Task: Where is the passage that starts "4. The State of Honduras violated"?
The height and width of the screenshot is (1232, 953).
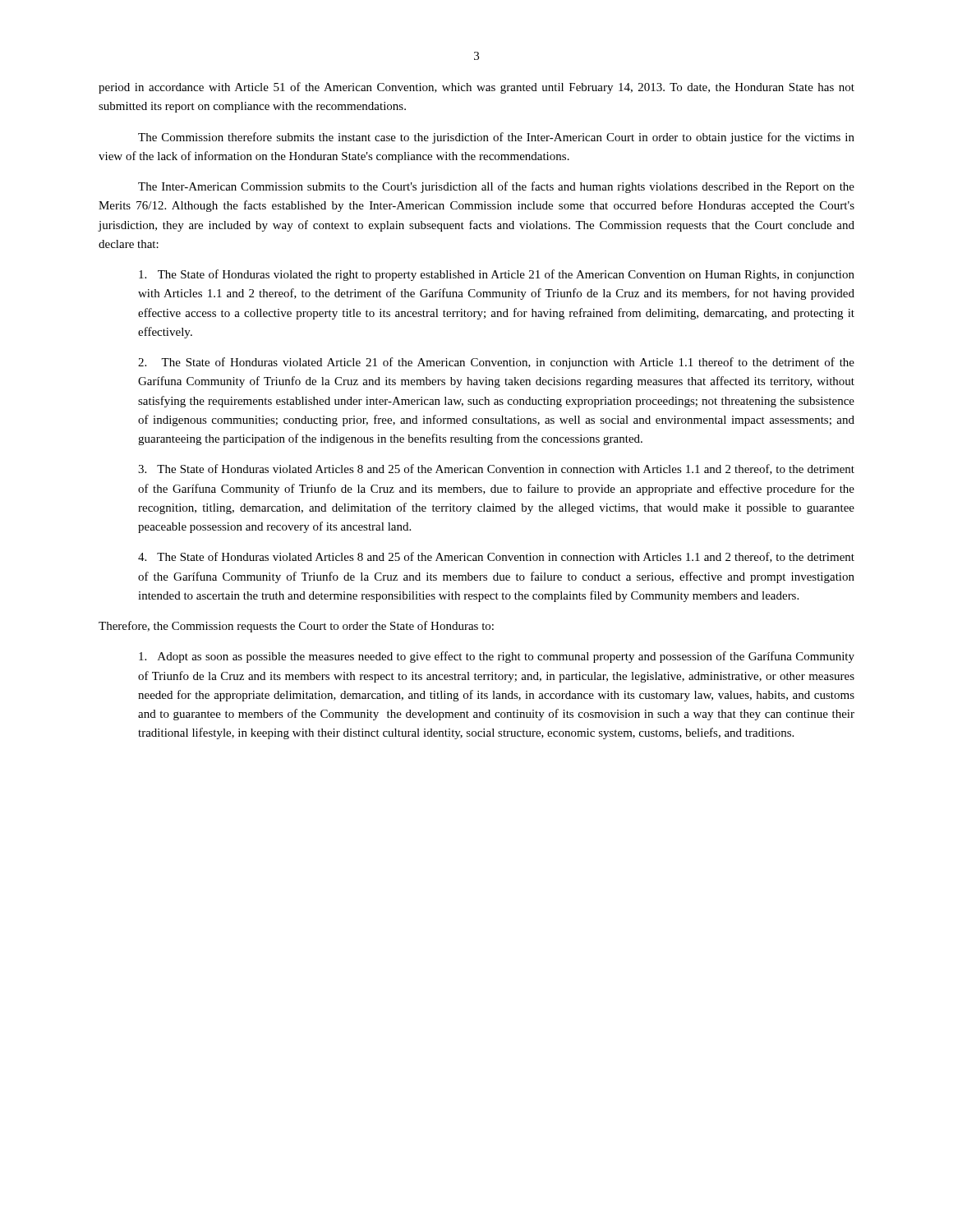Action: (496, 576)
